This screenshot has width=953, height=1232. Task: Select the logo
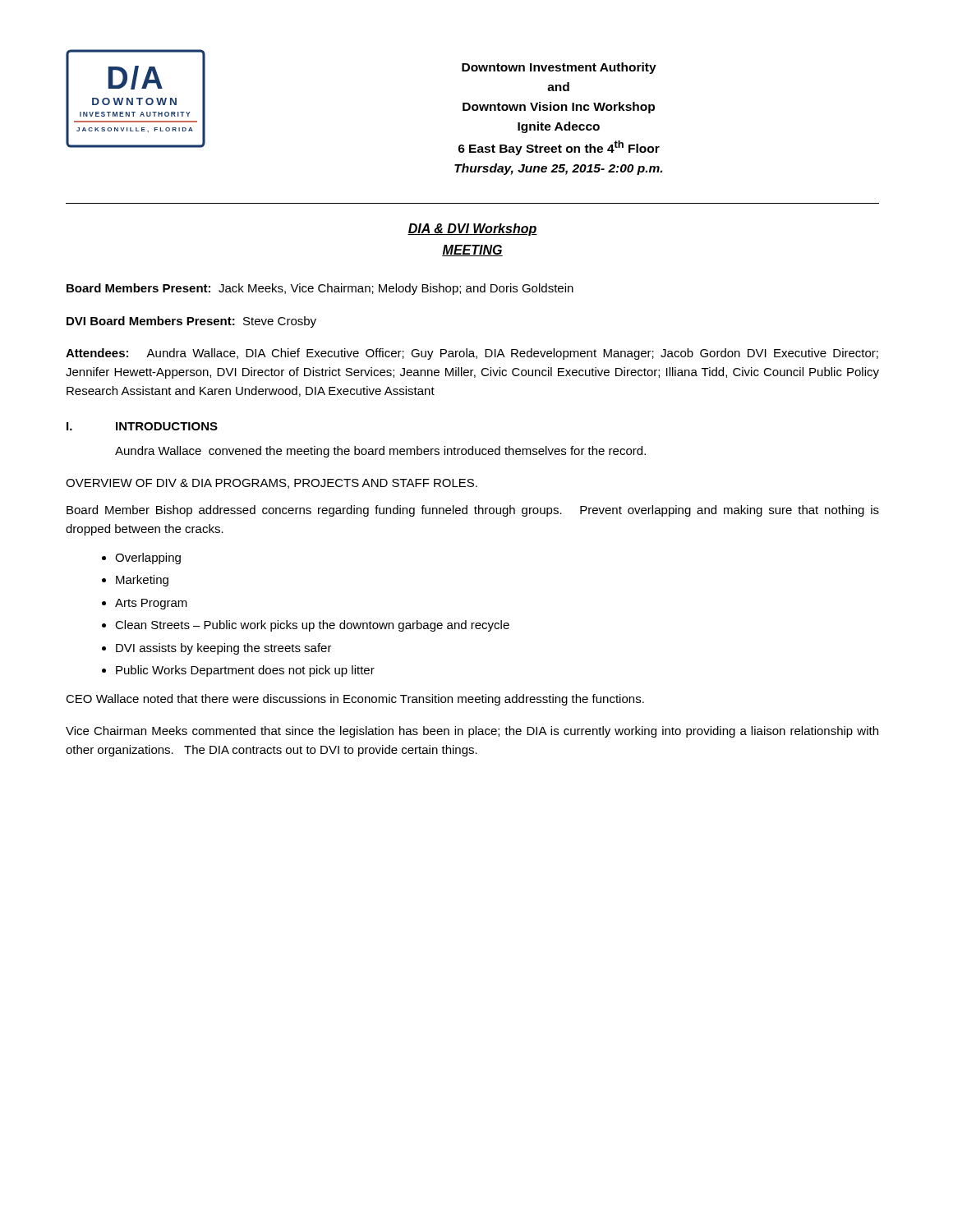point(136,100)
